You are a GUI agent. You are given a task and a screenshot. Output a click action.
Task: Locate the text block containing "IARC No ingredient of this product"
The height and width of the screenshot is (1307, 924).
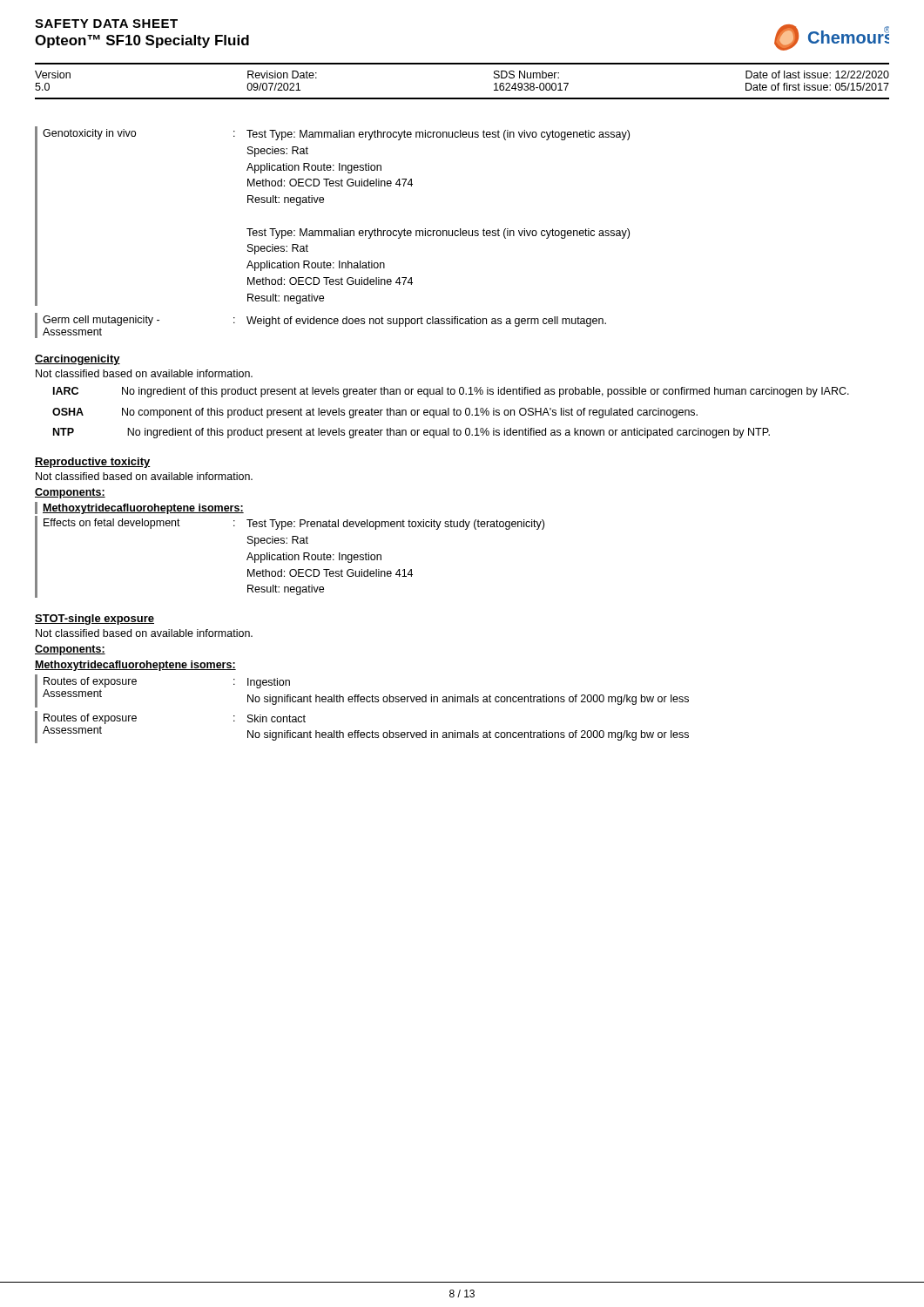click(x=451, y=392)
